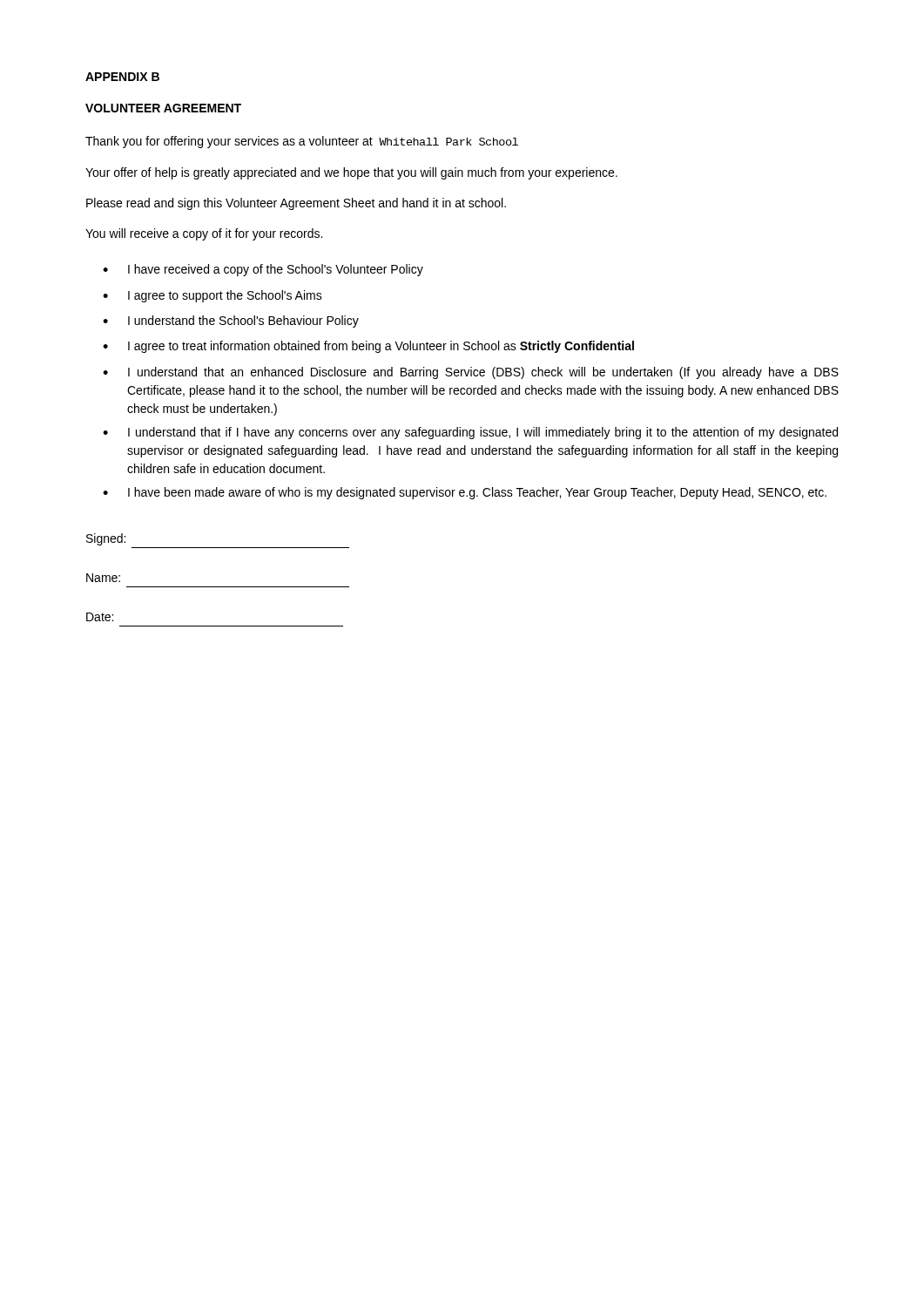The image size is (924, 1307).
Task: Where is the passage that starts "Your offer of help is greatly appreciated"?
Action: click(x=352, y=173)
